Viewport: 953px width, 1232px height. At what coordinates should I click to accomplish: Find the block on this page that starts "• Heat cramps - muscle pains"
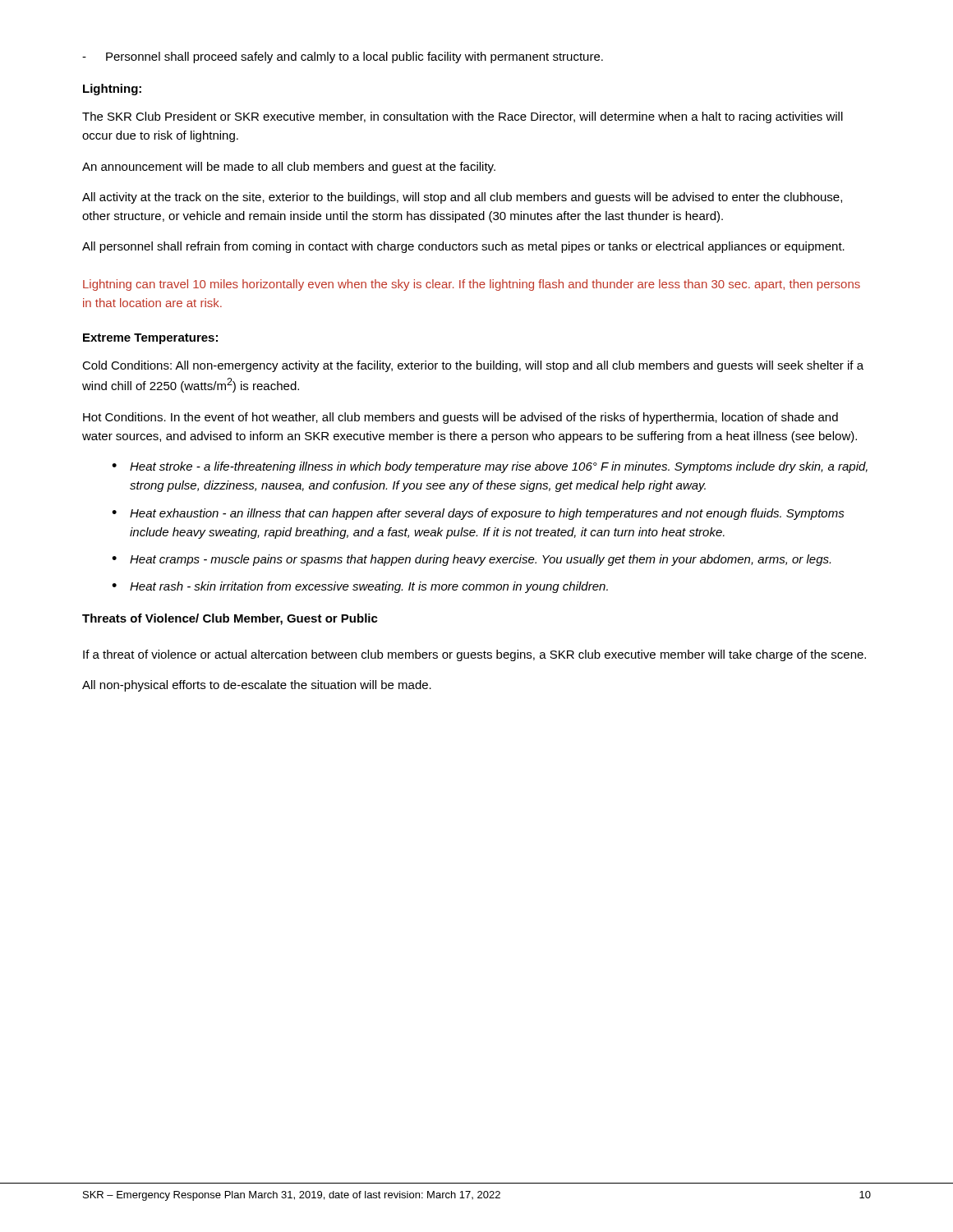(x=472, y=559)
